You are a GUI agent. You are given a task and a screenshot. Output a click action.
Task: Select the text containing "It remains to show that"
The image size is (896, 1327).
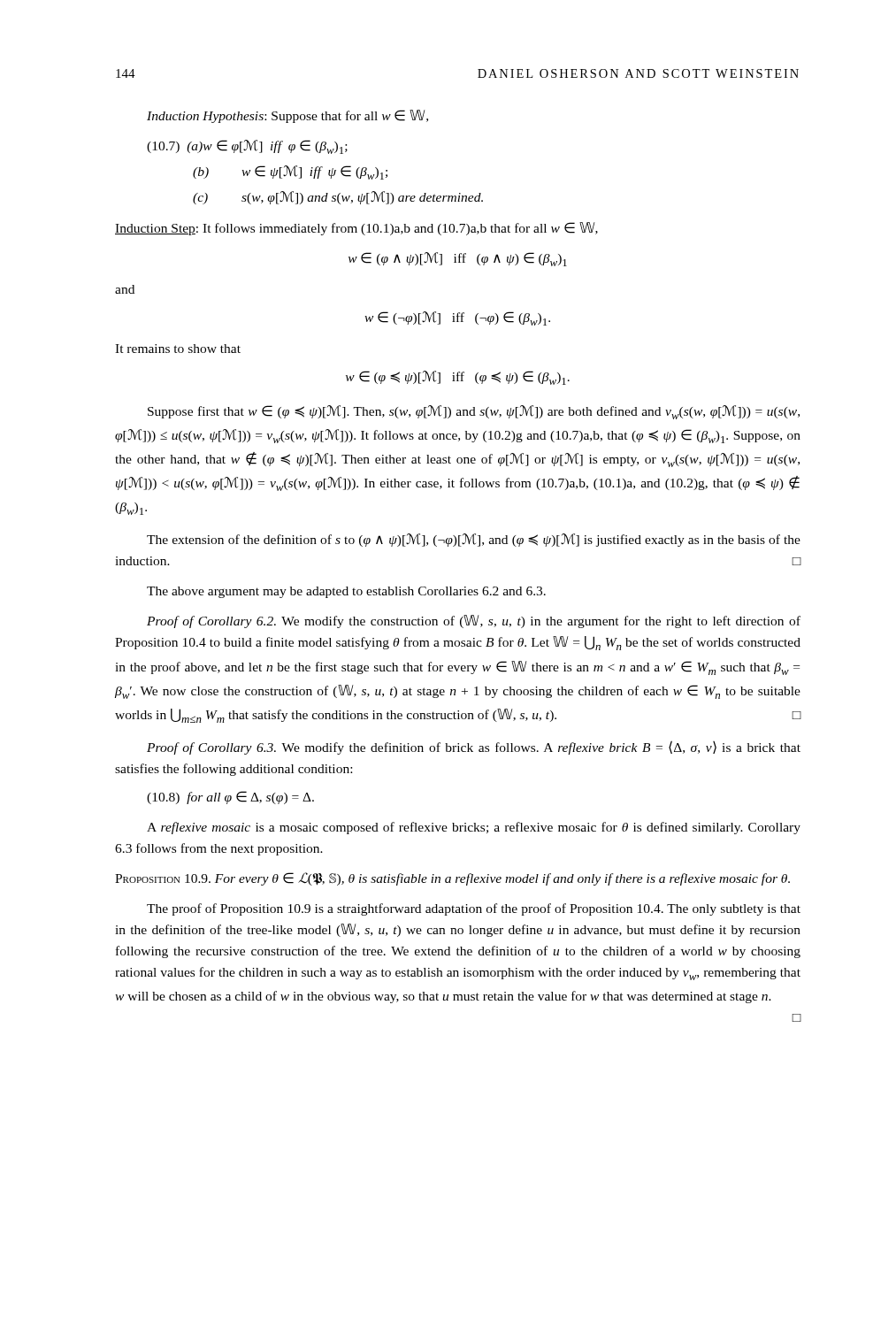(178, 348)
